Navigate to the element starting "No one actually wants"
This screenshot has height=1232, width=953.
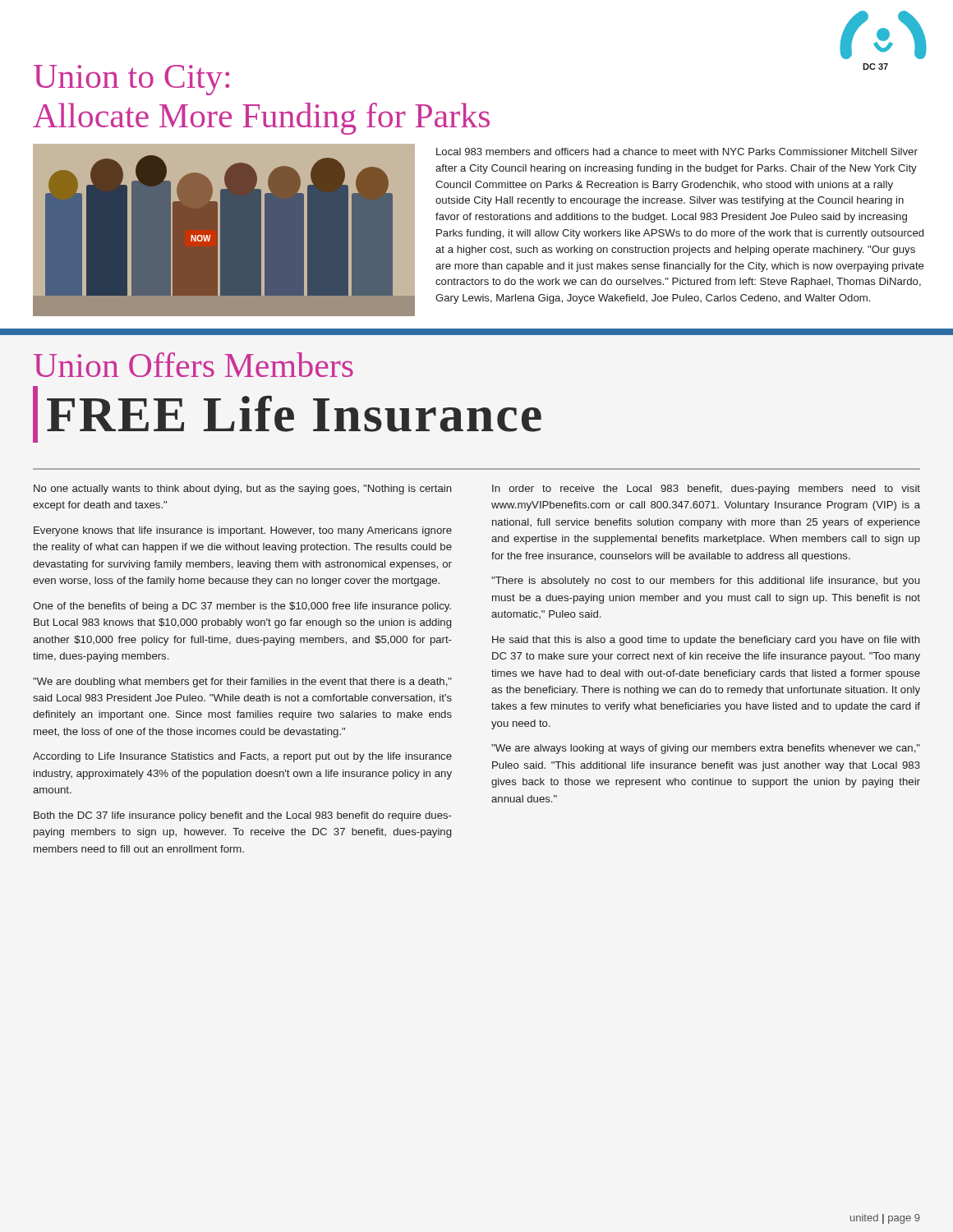click(242, 669)
